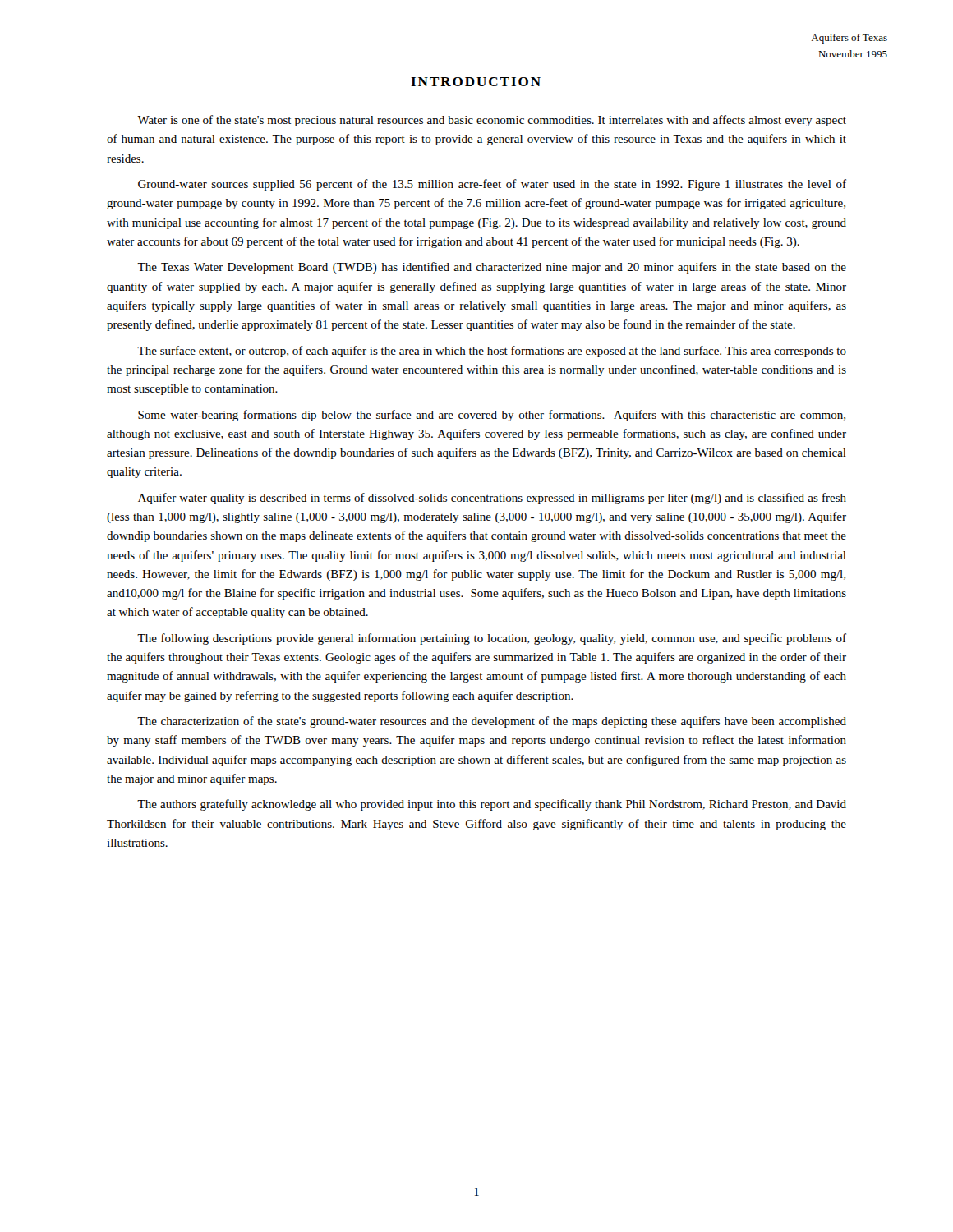Locate the title
Screen dimensions: 1232x953
point(476,82)
